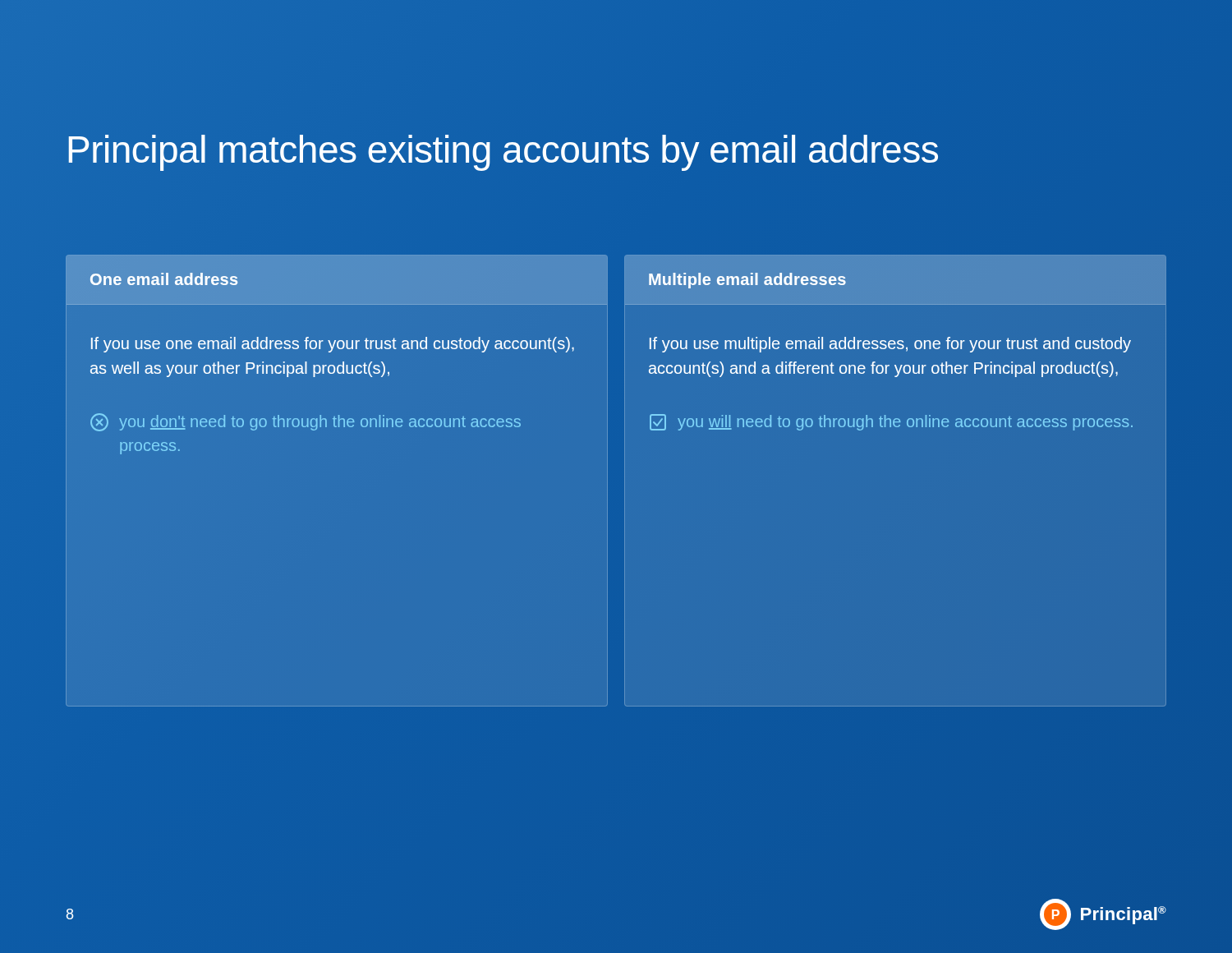Click on the title that says "Principal matches existing accounts by"

[x=616, y=150]
